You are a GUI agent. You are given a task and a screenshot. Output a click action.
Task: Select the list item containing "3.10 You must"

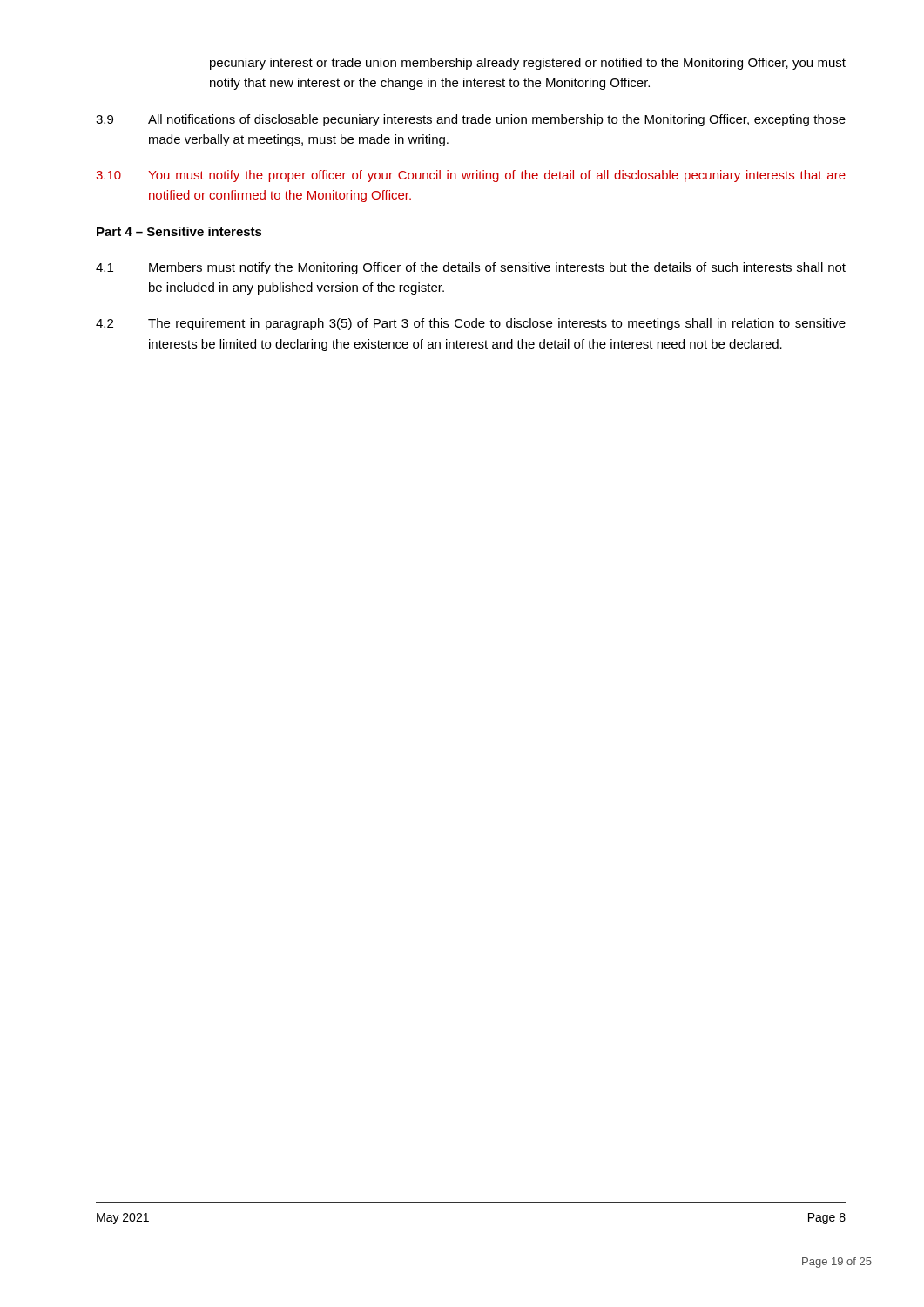click(x=471, y=185)
